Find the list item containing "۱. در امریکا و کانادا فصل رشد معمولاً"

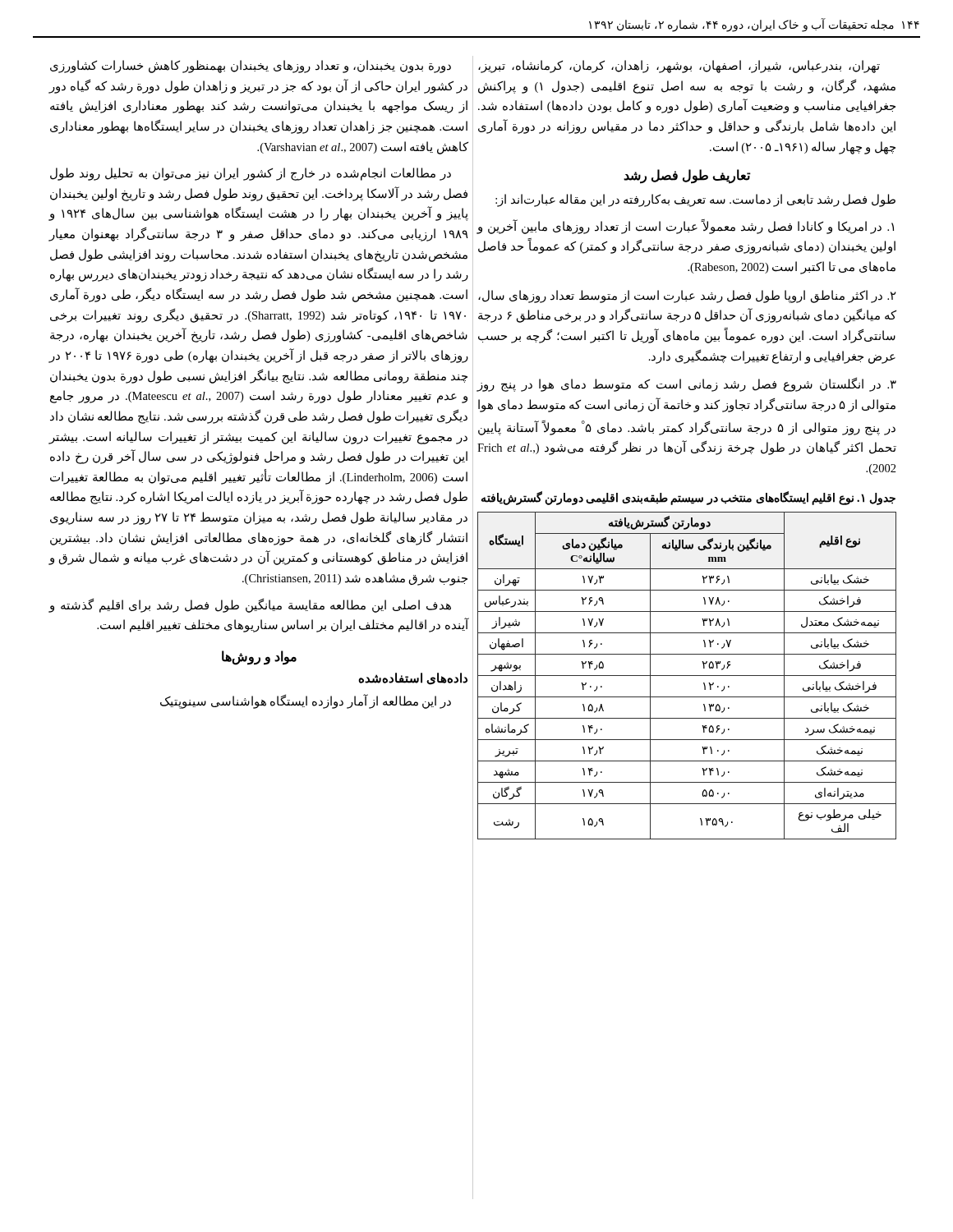[x=687, y=247]
